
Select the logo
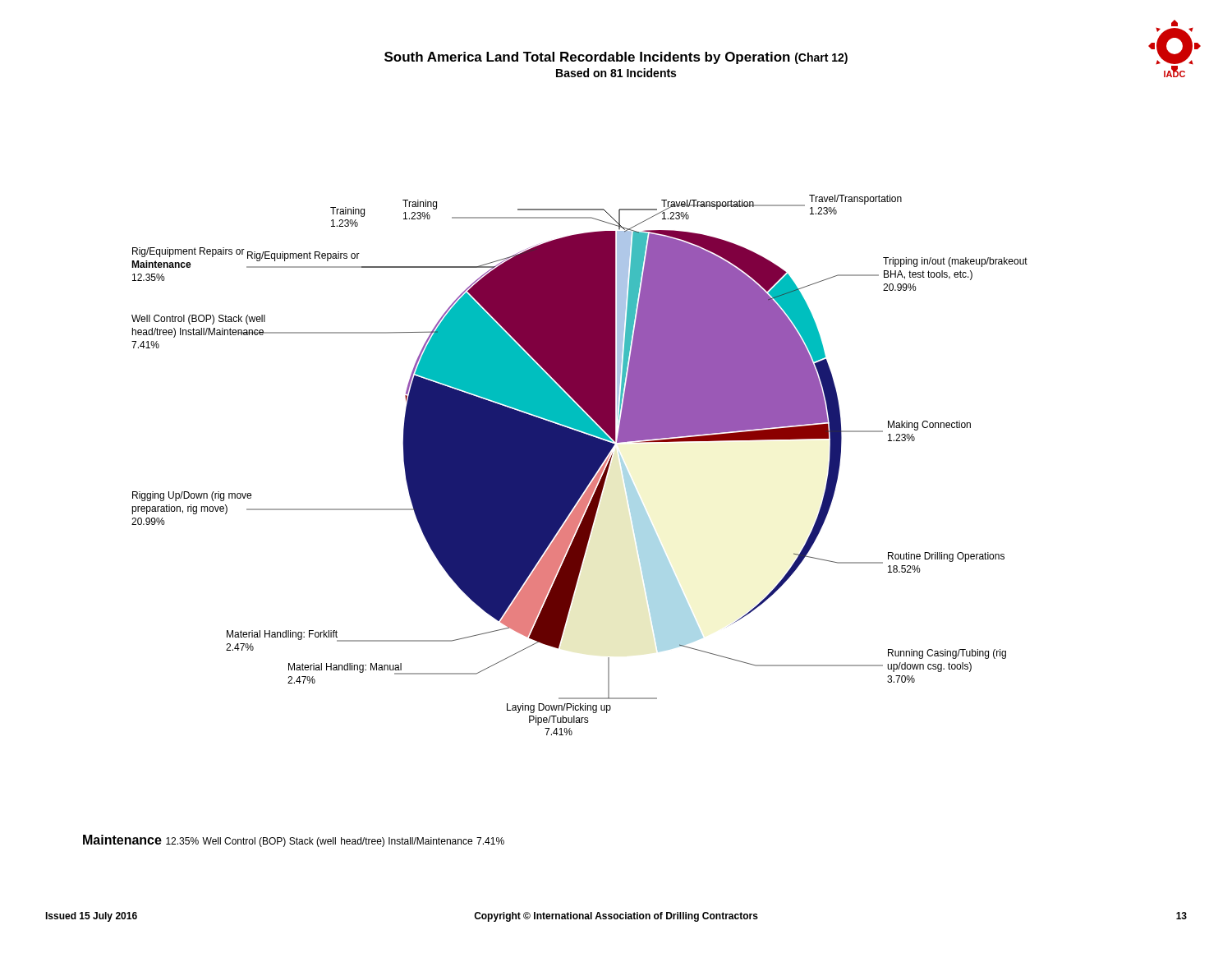[x=1175, y=48]
